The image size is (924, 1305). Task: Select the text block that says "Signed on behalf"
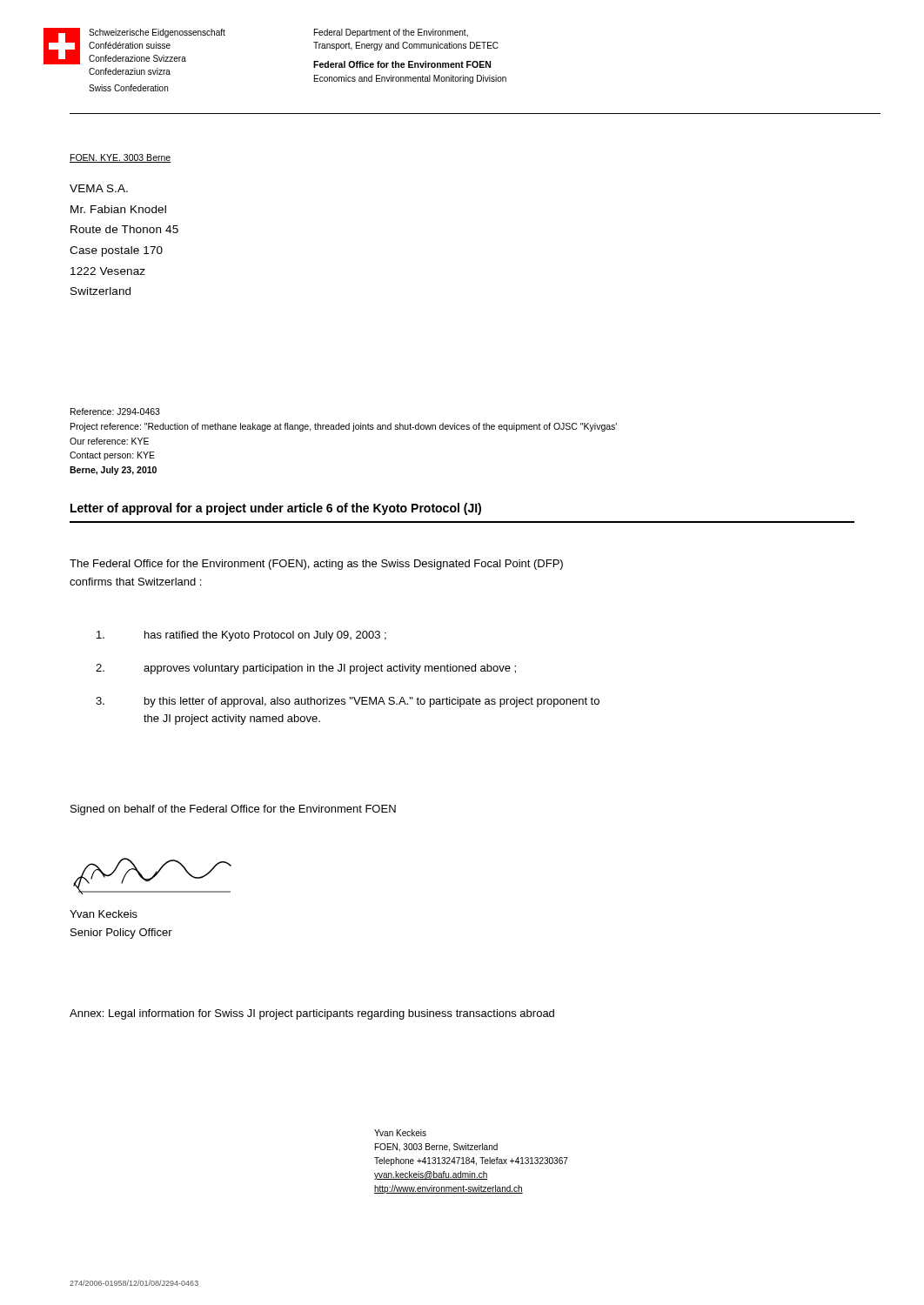(233, 809)
